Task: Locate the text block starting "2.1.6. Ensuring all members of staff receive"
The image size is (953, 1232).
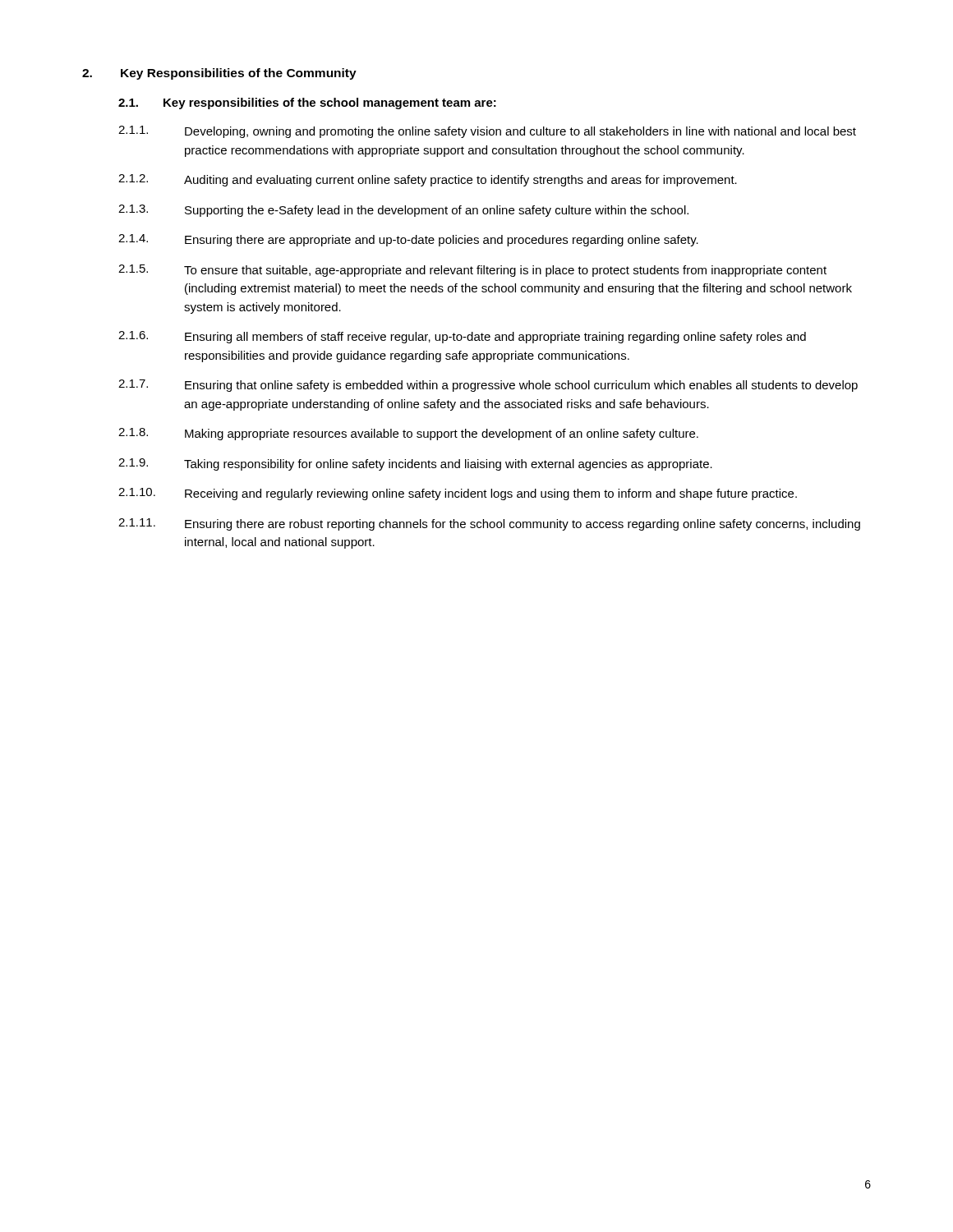Action: (495, 346)
